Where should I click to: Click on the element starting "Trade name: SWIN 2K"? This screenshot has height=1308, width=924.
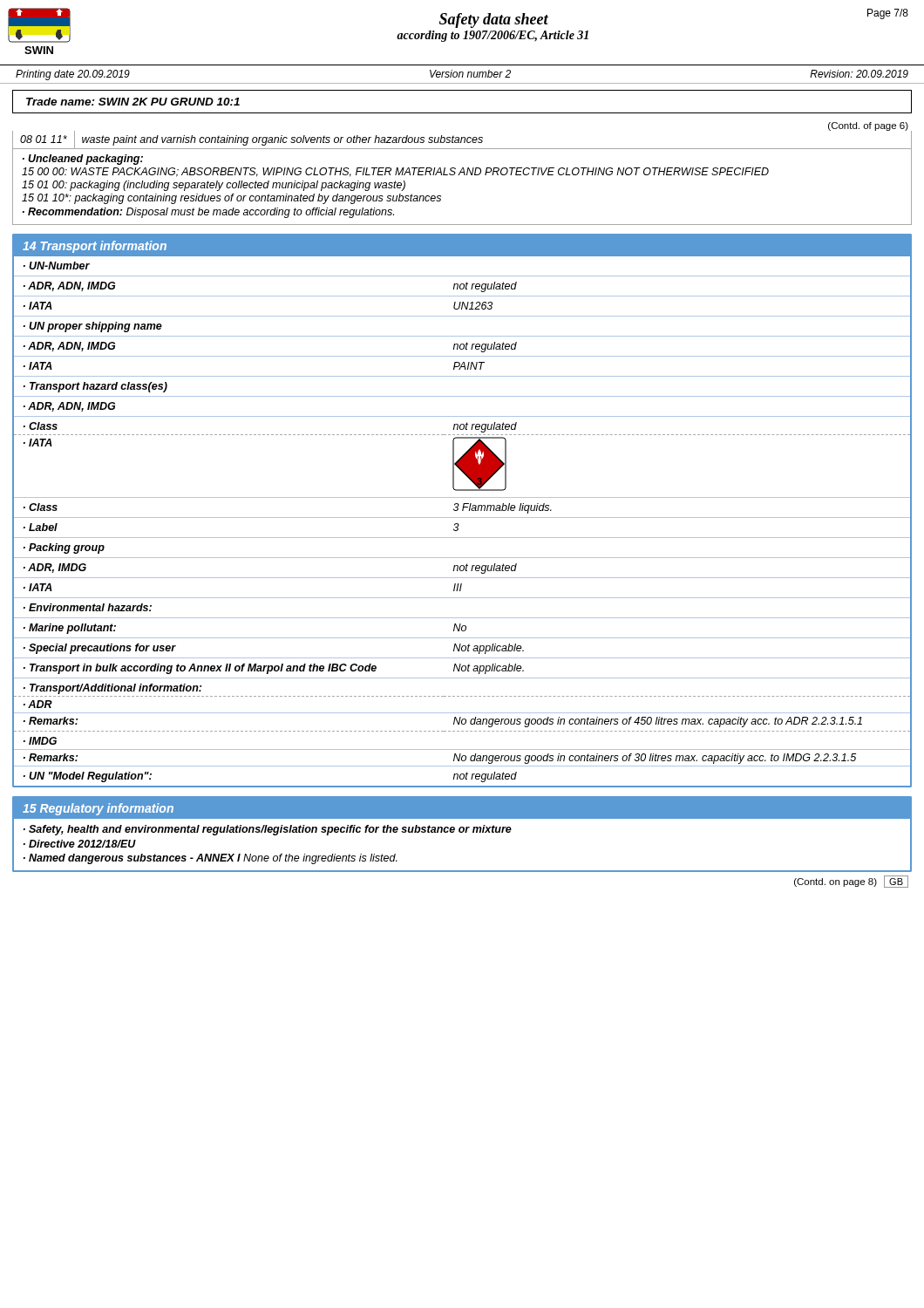click(x=133, y=102)
